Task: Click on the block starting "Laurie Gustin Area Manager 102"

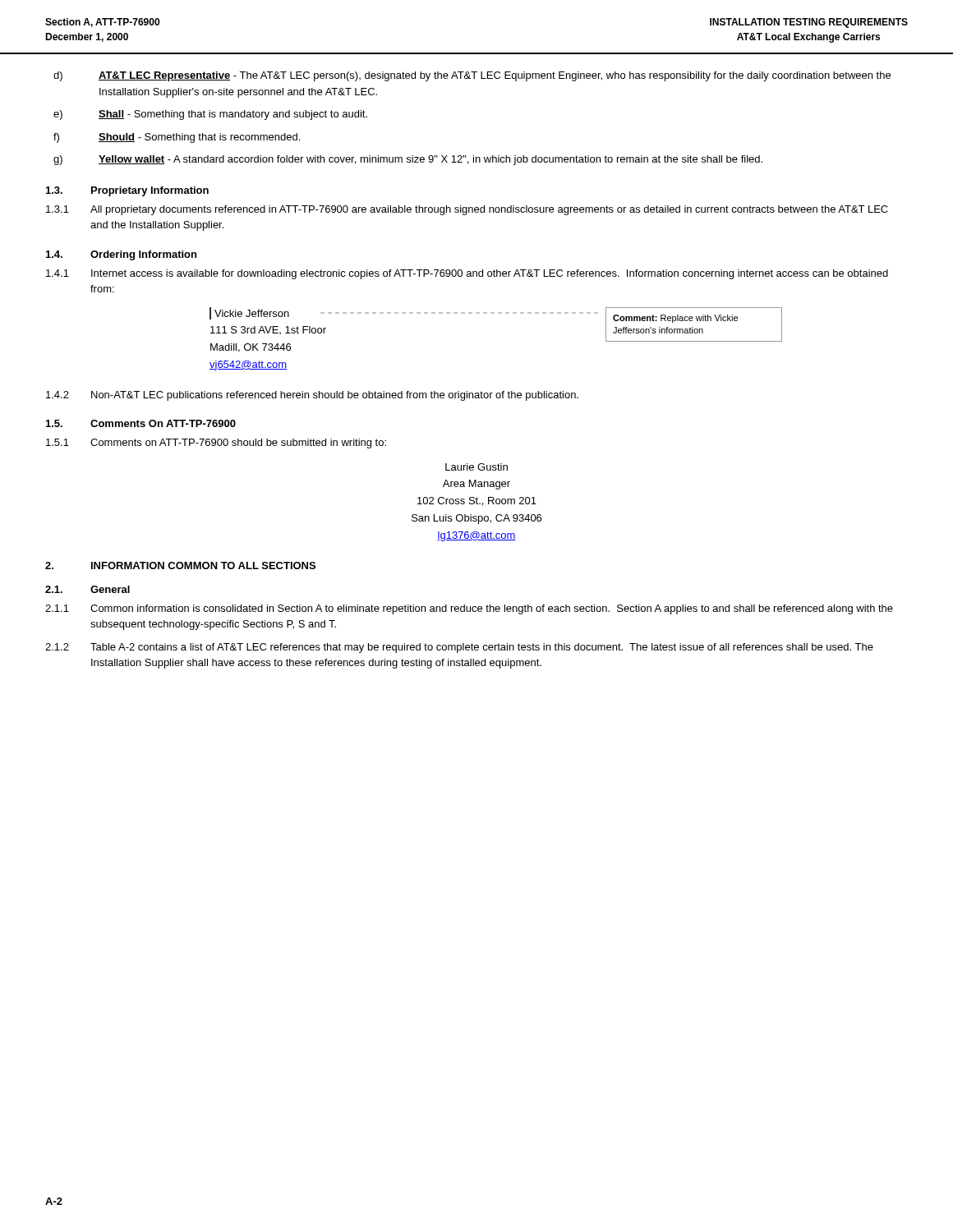Action: [x=476, y=501]
